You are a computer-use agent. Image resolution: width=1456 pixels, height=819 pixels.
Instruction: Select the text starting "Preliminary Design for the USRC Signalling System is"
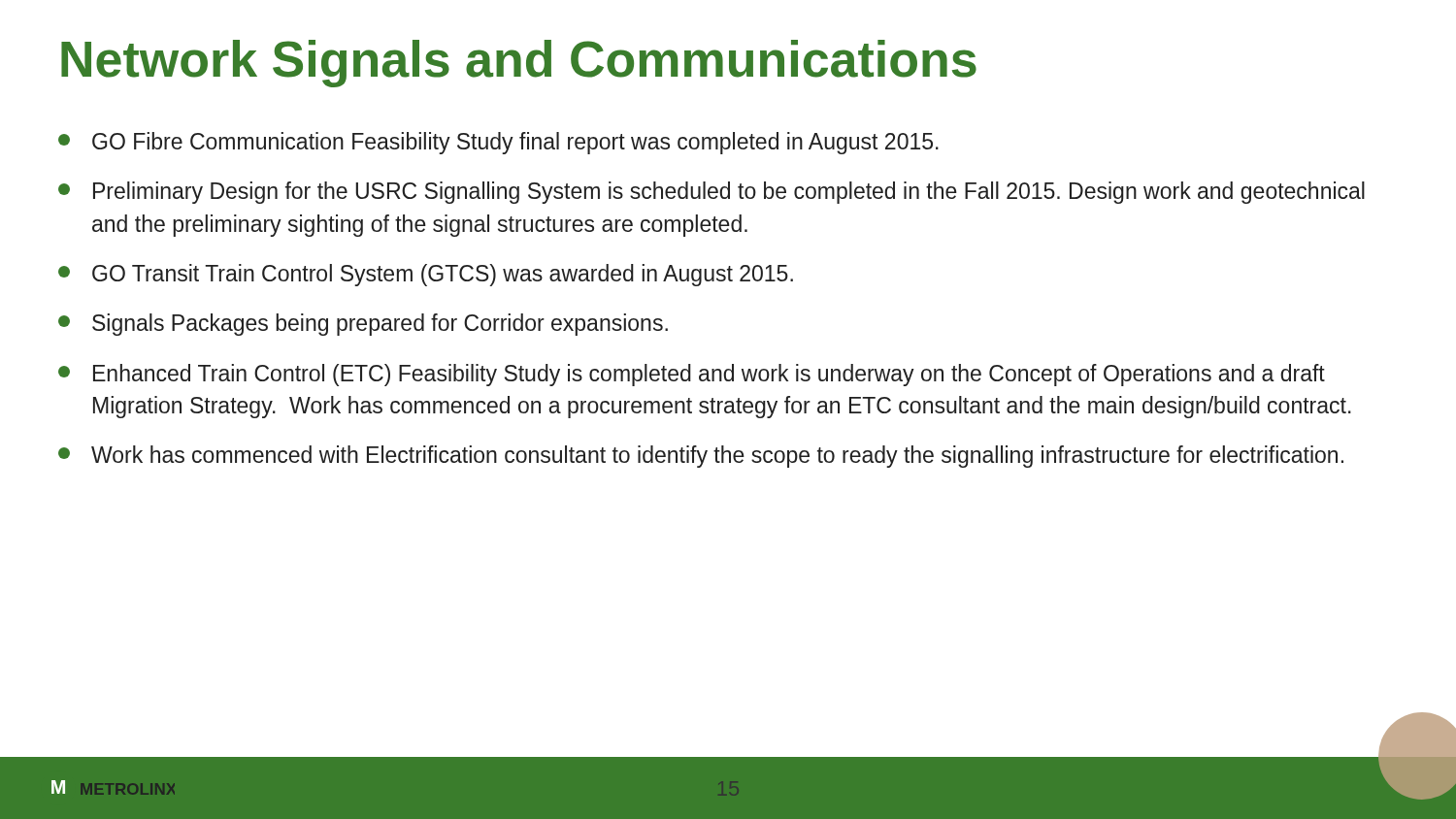pyautogui.click(x=718, y=208)
